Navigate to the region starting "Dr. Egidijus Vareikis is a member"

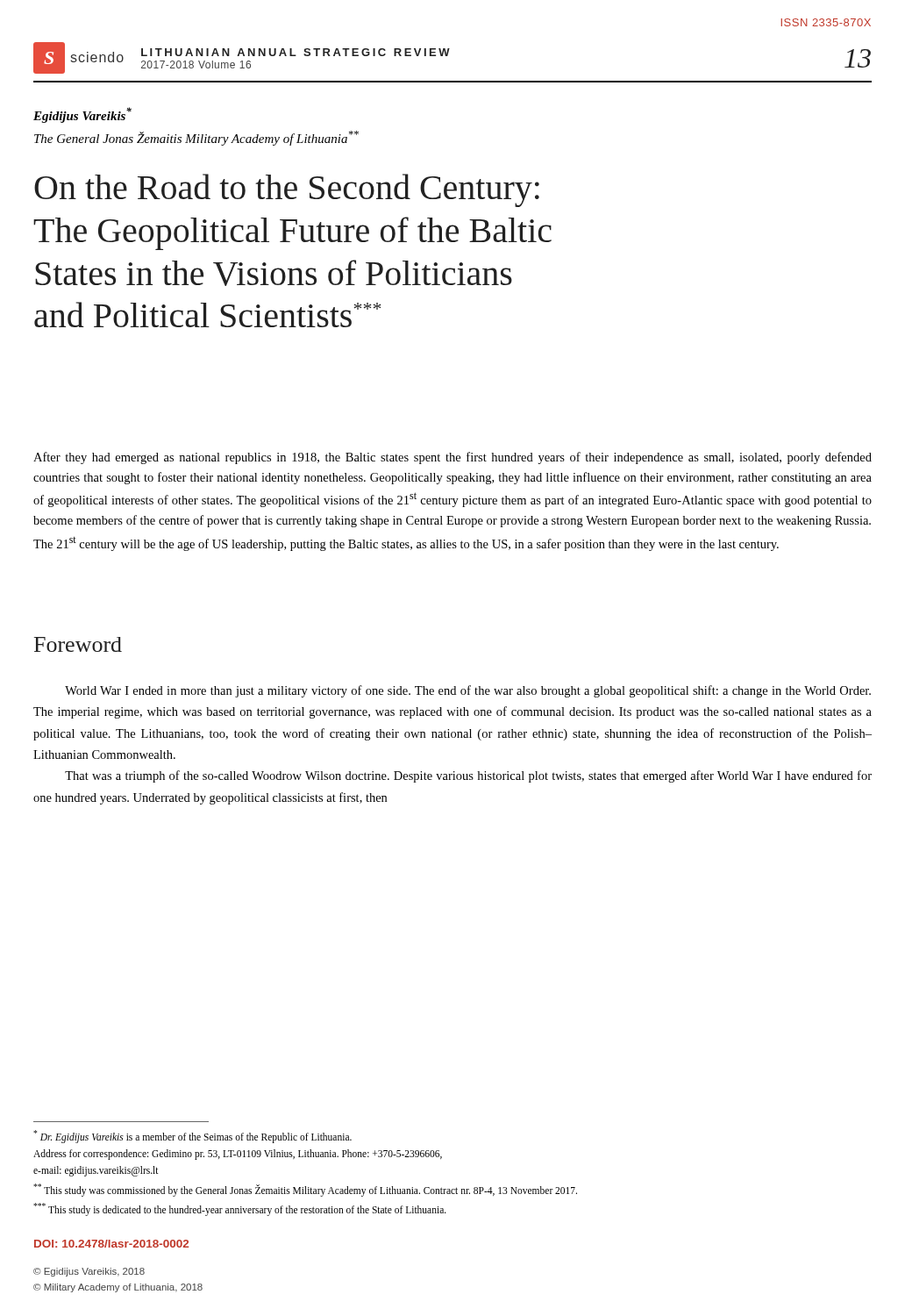pos(192,1137)
